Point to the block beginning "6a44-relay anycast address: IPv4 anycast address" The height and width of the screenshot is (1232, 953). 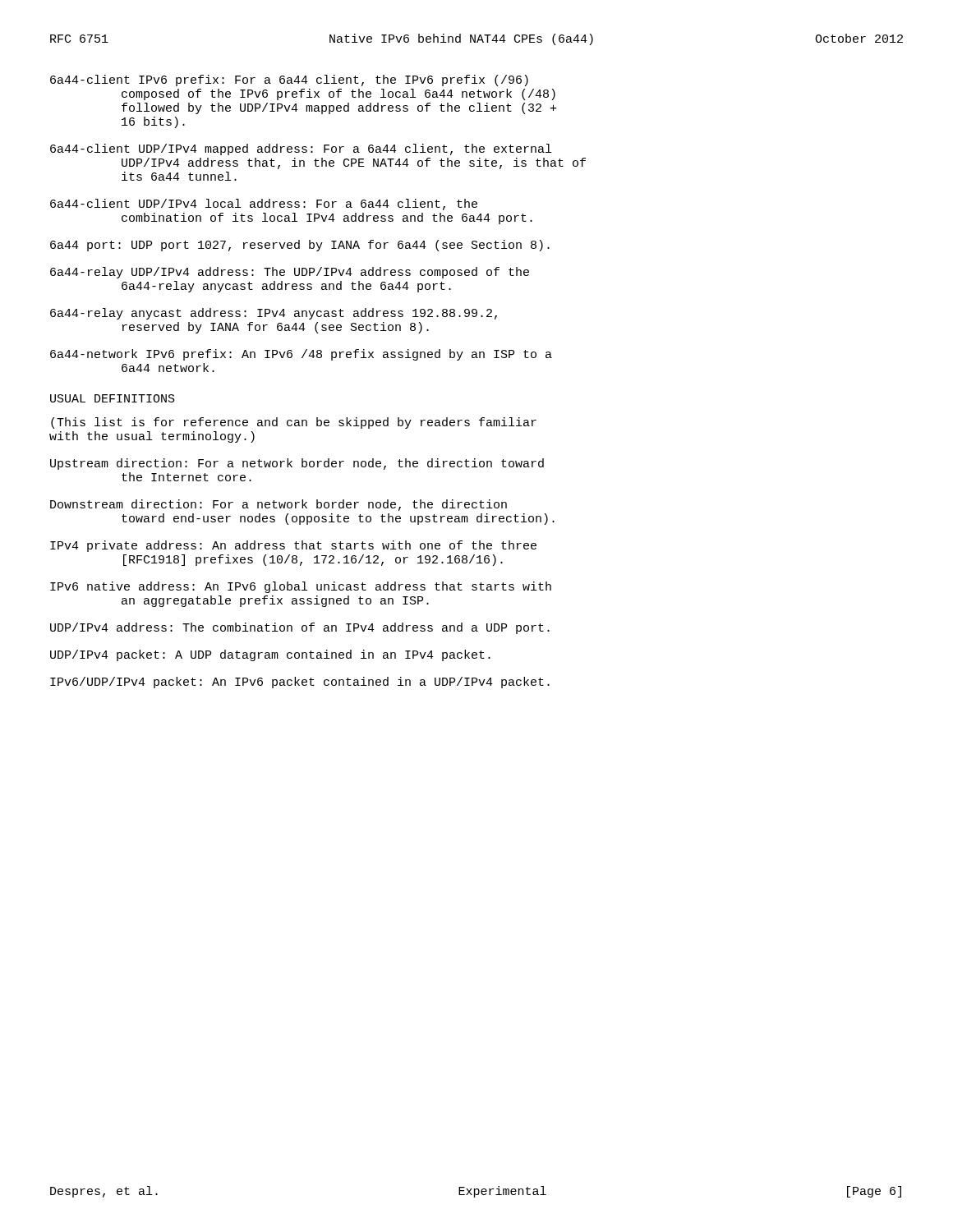pyautogui.click(x=275, y=321)
